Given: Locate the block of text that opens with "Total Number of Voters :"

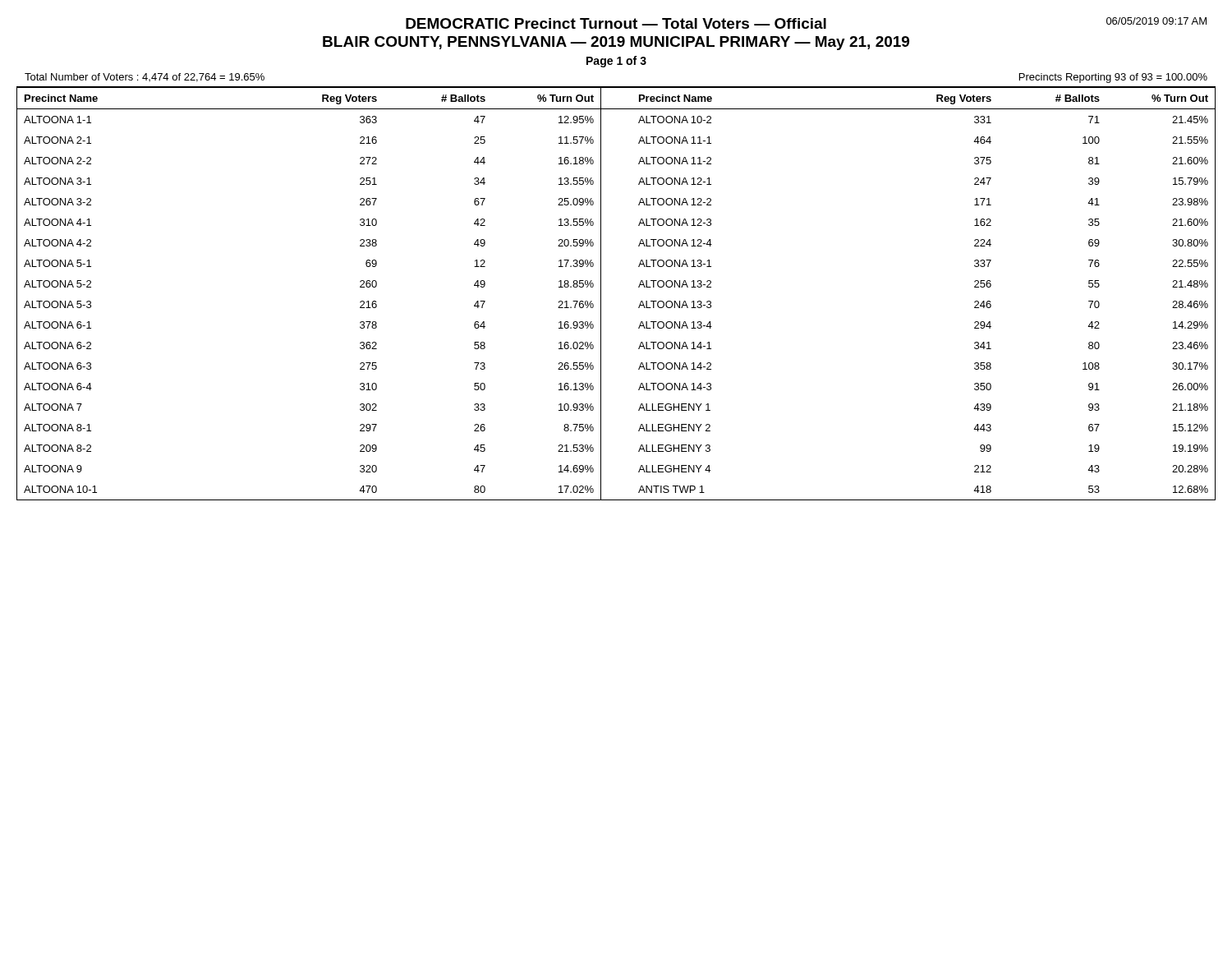Looking at the screenshot, I should 145,77.
